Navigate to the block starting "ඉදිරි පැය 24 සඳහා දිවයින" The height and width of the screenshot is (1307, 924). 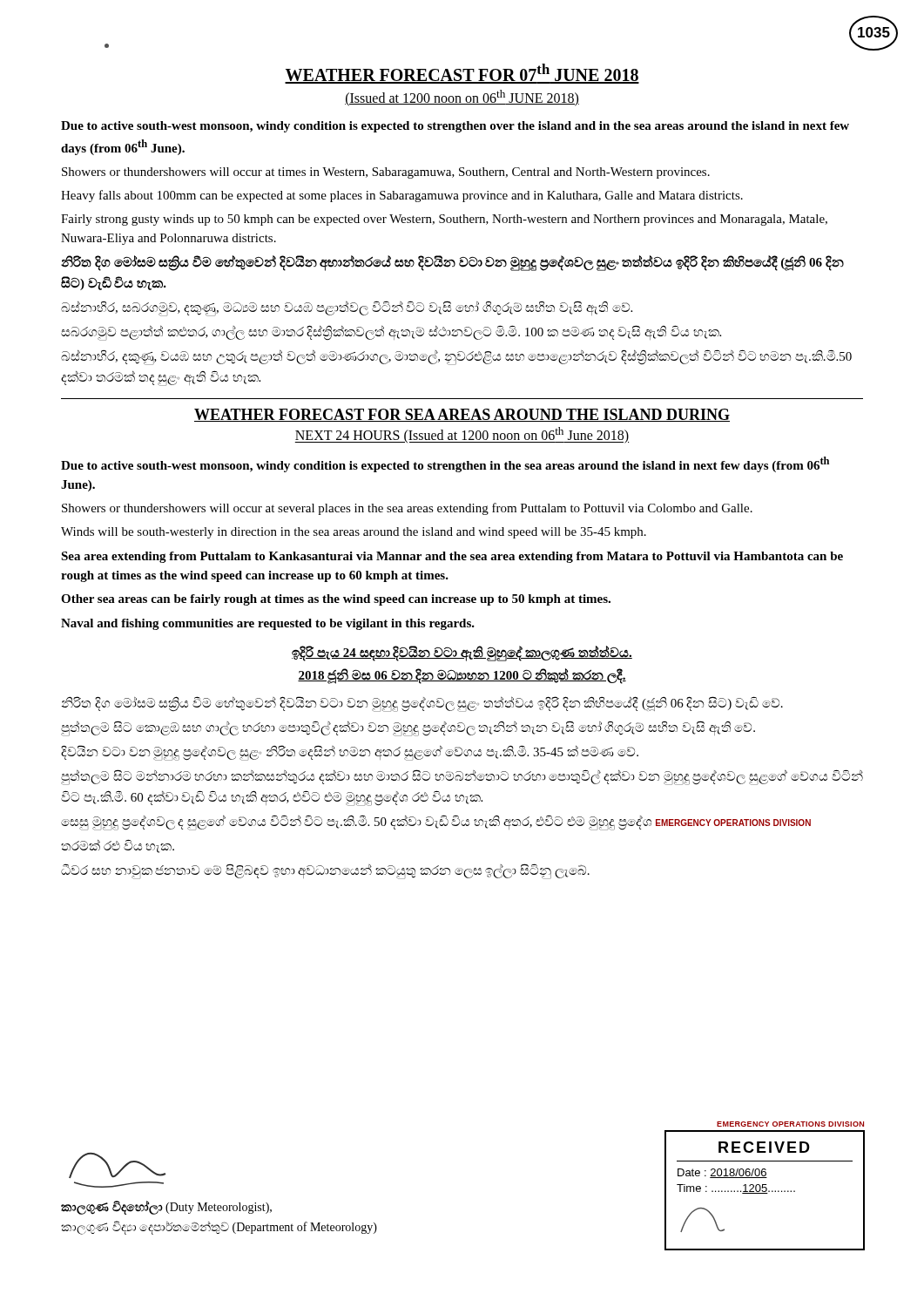pyautogui.click(x=462, y=664)
